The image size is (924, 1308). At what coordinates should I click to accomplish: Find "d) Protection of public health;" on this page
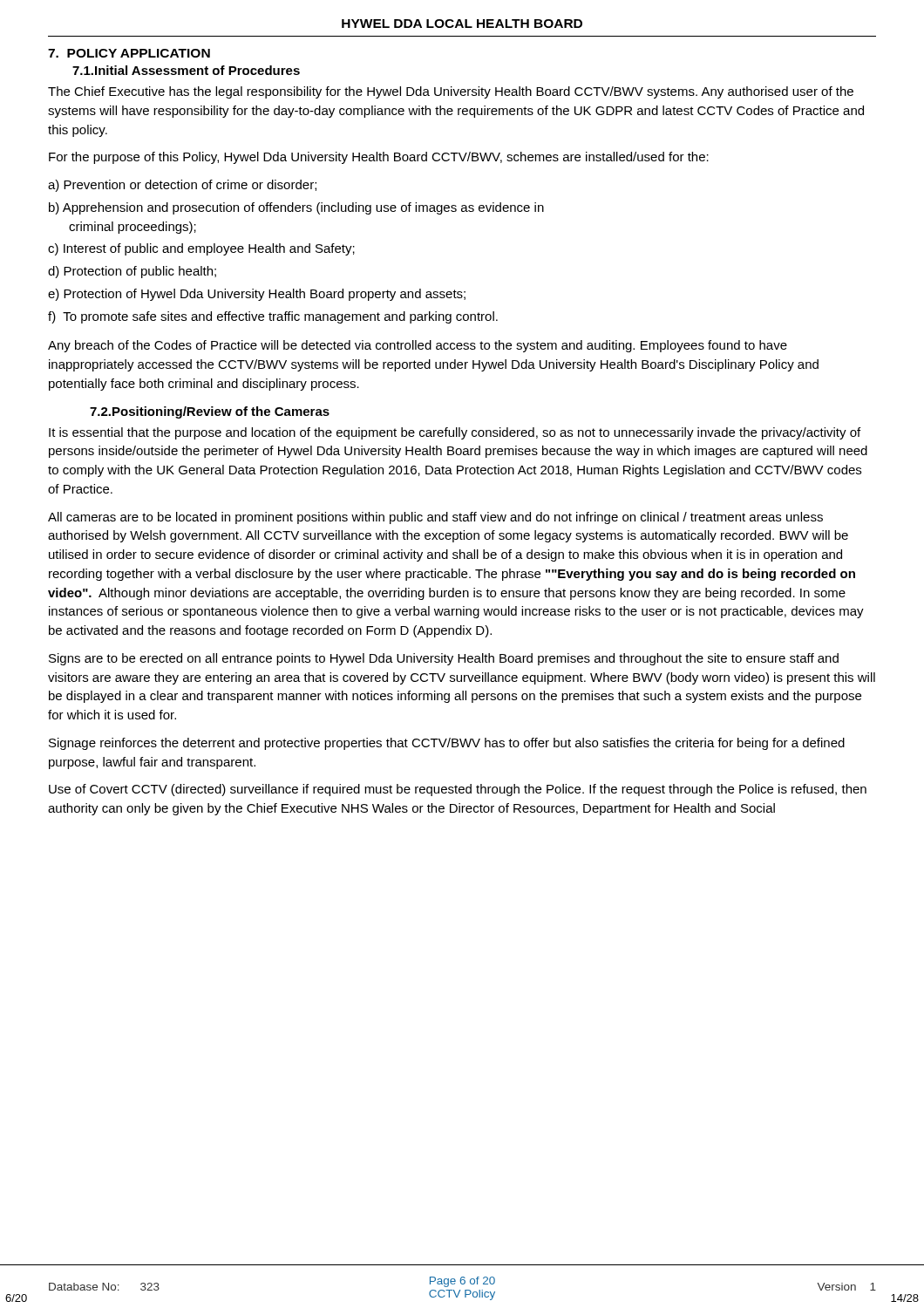click(133, 271)
